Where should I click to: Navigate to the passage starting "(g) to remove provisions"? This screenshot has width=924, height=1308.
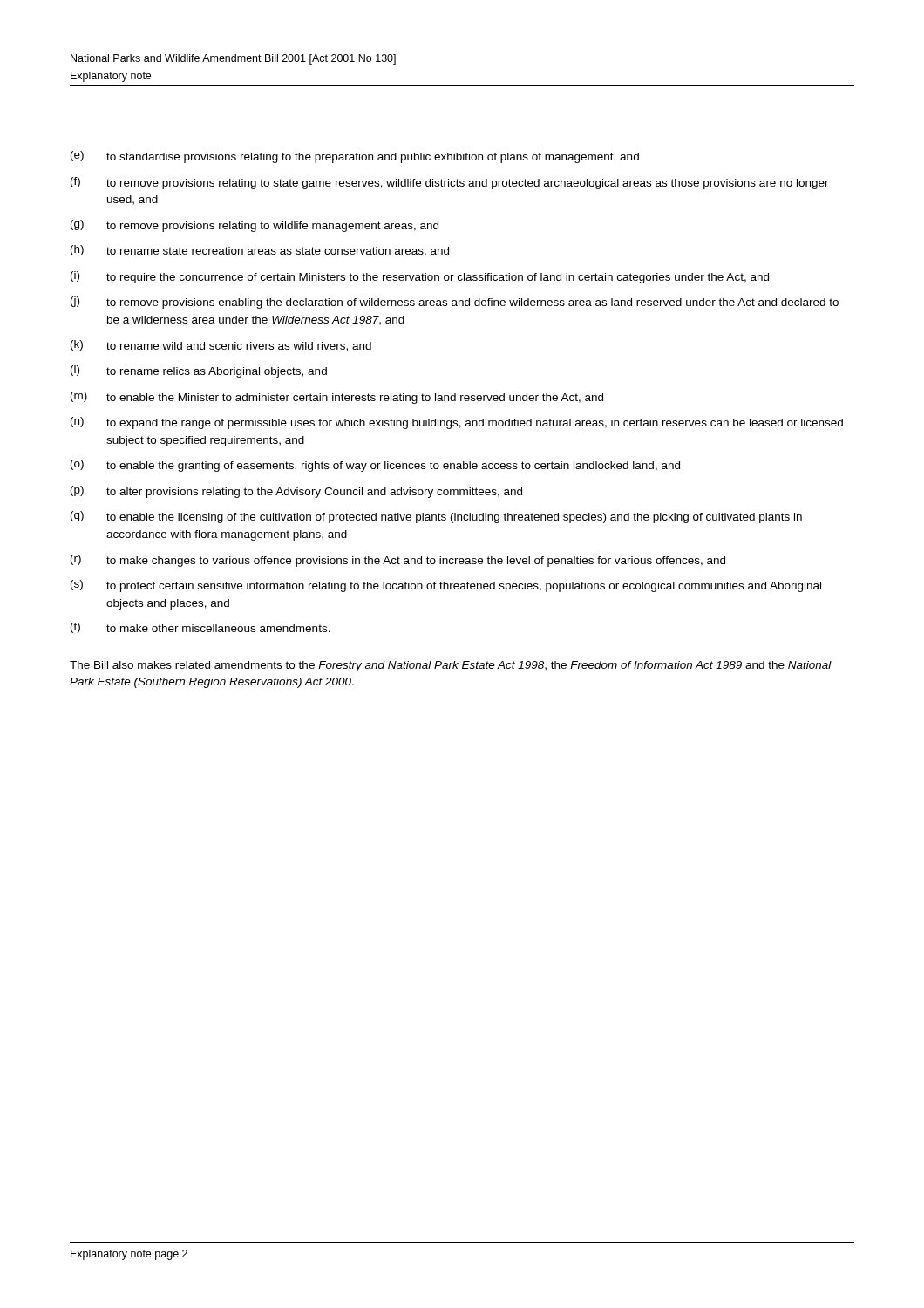click(255, 226)
